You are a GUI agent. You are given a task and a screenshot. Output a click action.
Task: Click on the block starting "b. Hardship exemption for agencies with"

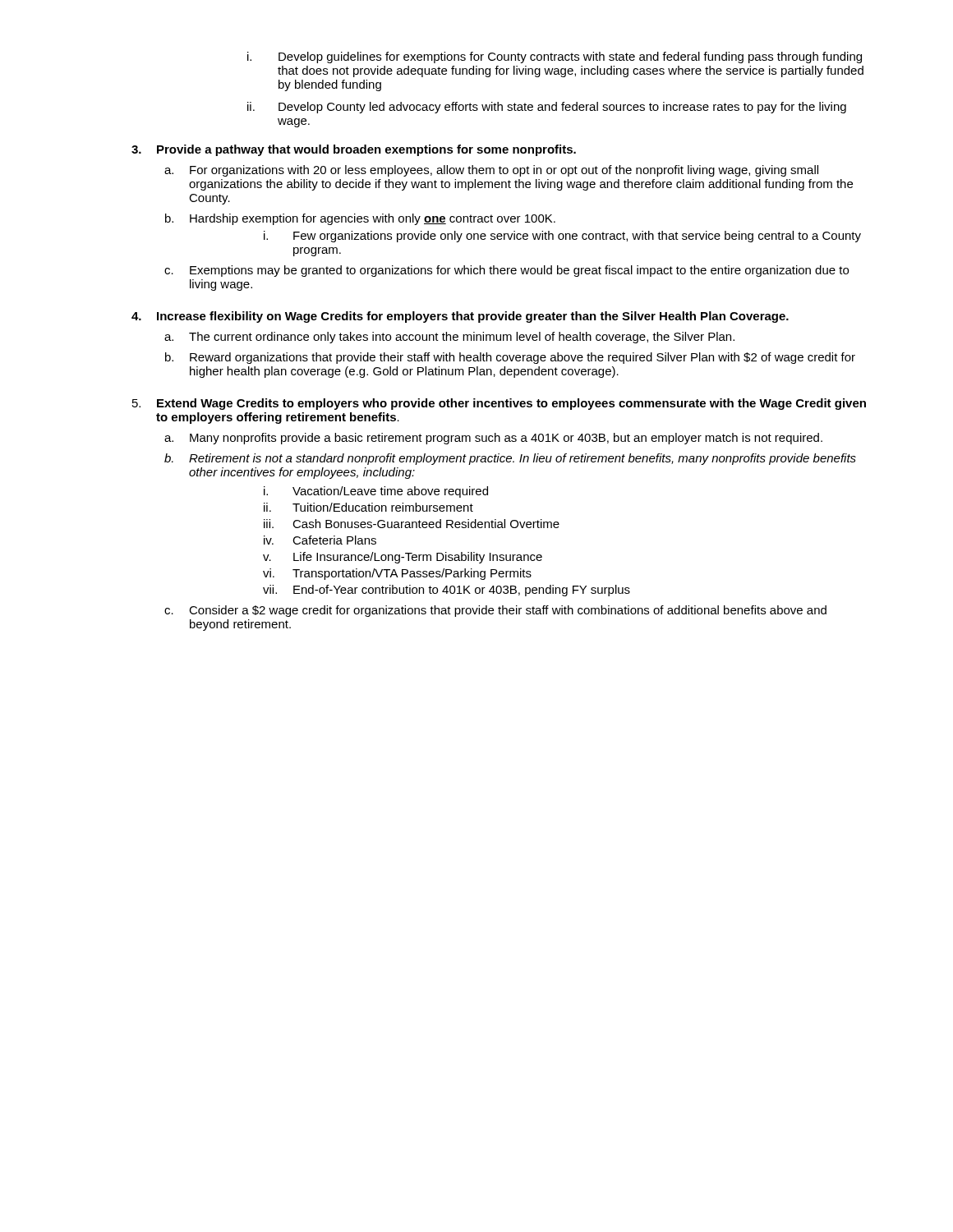pos(360,218)
